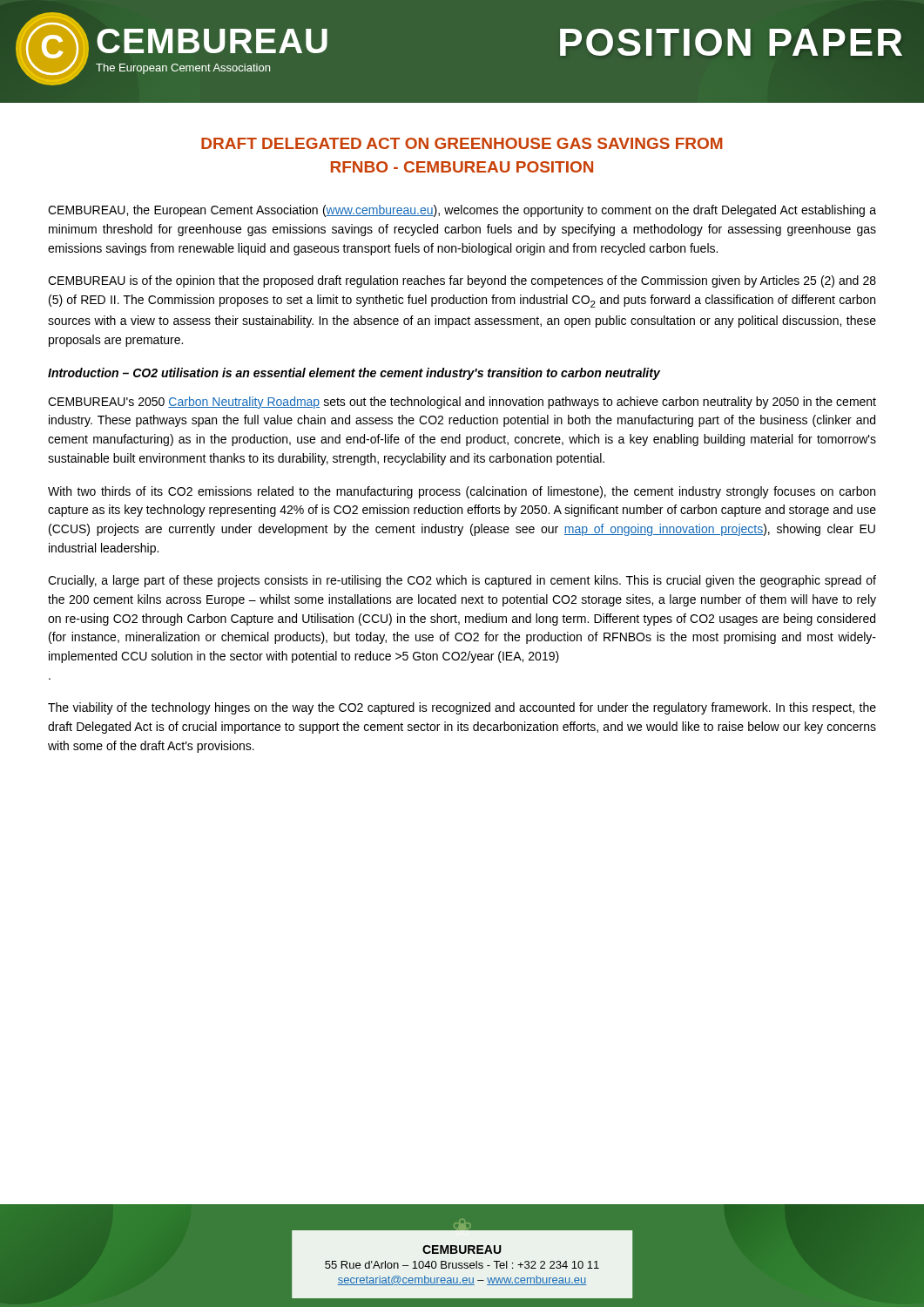Select the block starting "Crucially, a large part of these projects consists"
Viewport: 924px width, 1307px height.
coord(462,628)
